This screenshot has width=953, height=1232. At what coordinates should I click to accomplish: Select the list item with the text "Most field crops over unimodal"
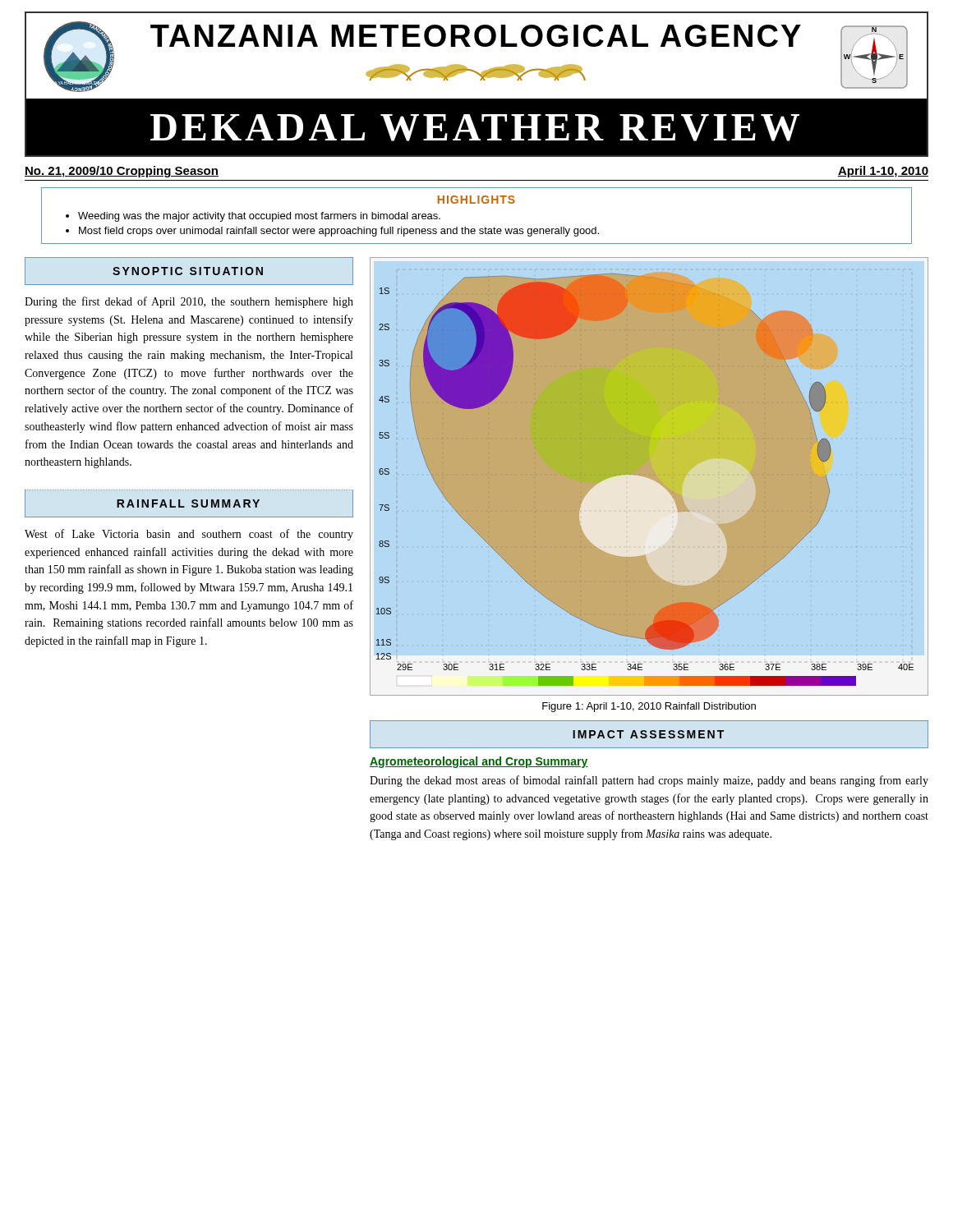click(339, 230)
